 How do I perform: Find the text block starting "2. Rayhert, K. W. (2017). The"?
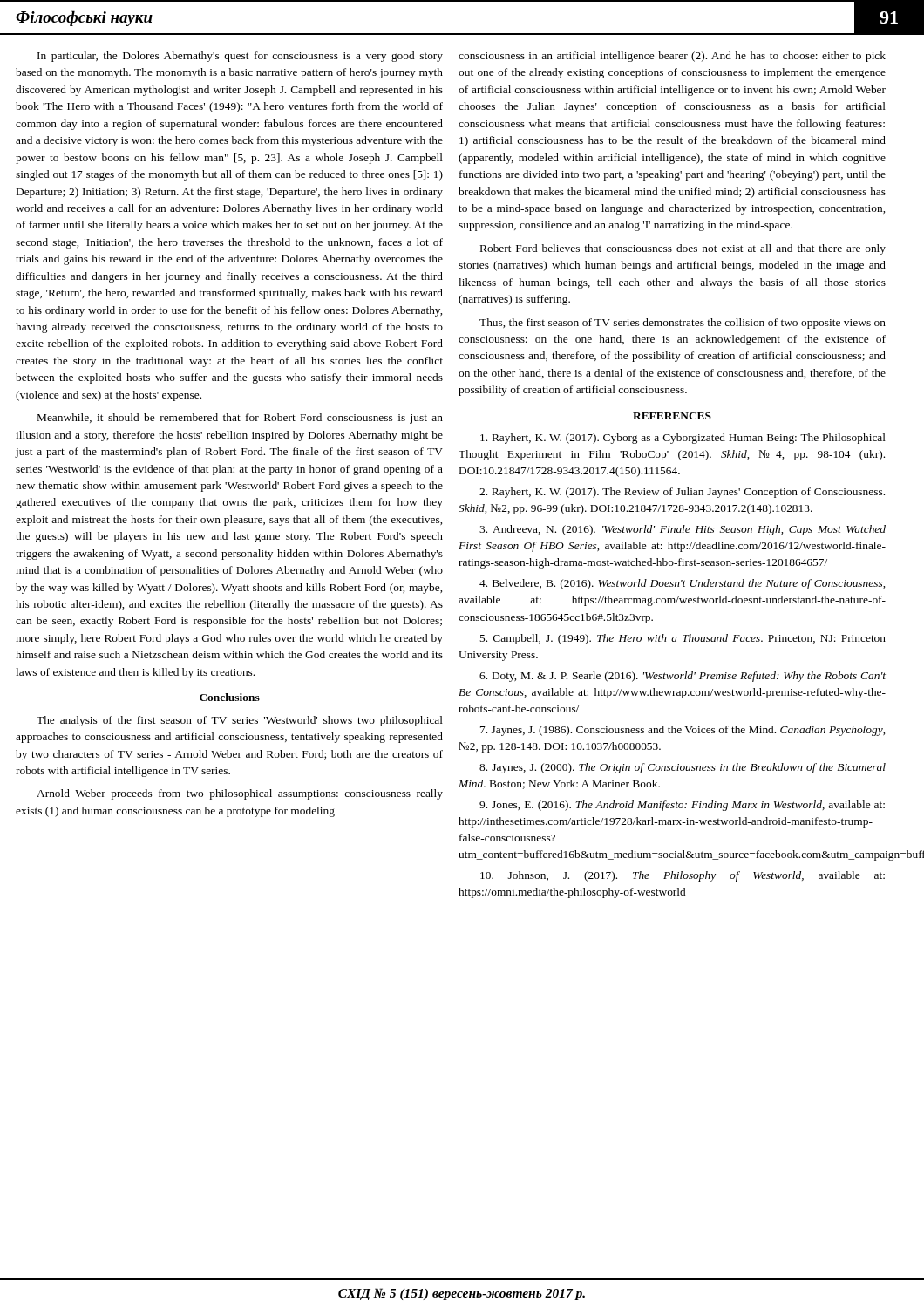(x=672, y=500)
